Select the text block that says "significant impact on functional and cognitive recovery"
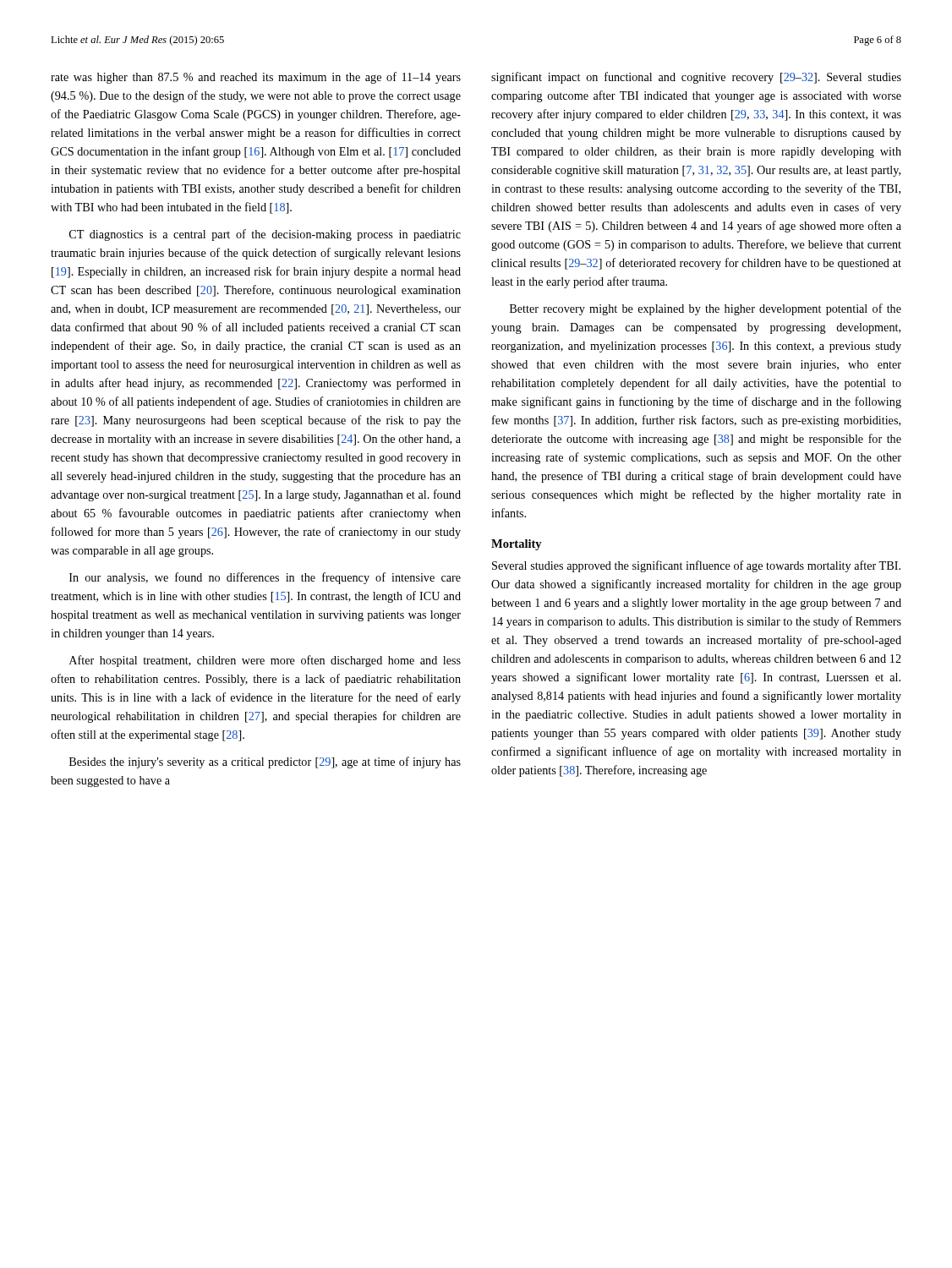 tap(696, 295)
